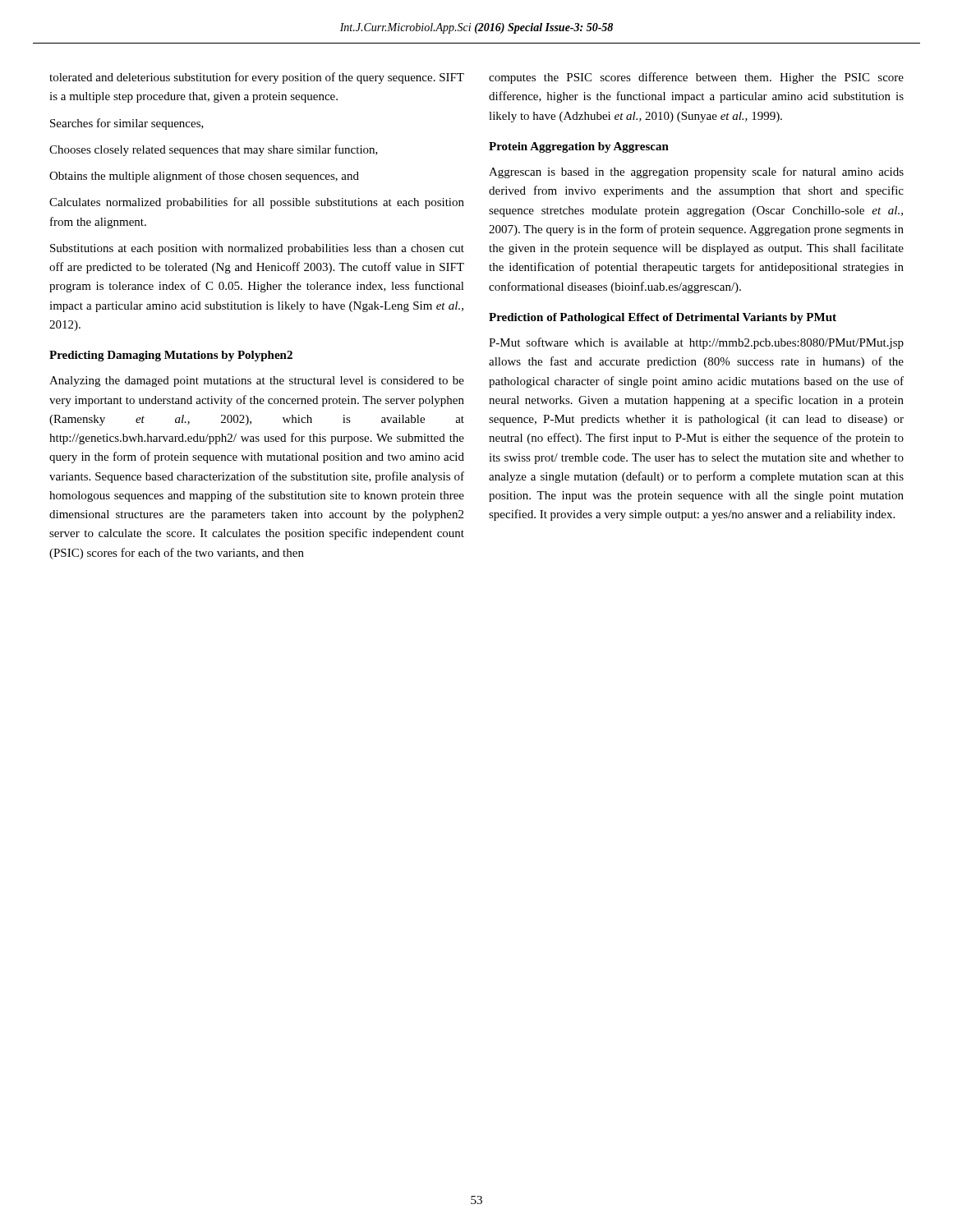The height and width of the screenshot is (1232, 953).
Task: Navigate to the passage starting "Analyzing the damaged point mutations at"
Action: tap(257, 466)
